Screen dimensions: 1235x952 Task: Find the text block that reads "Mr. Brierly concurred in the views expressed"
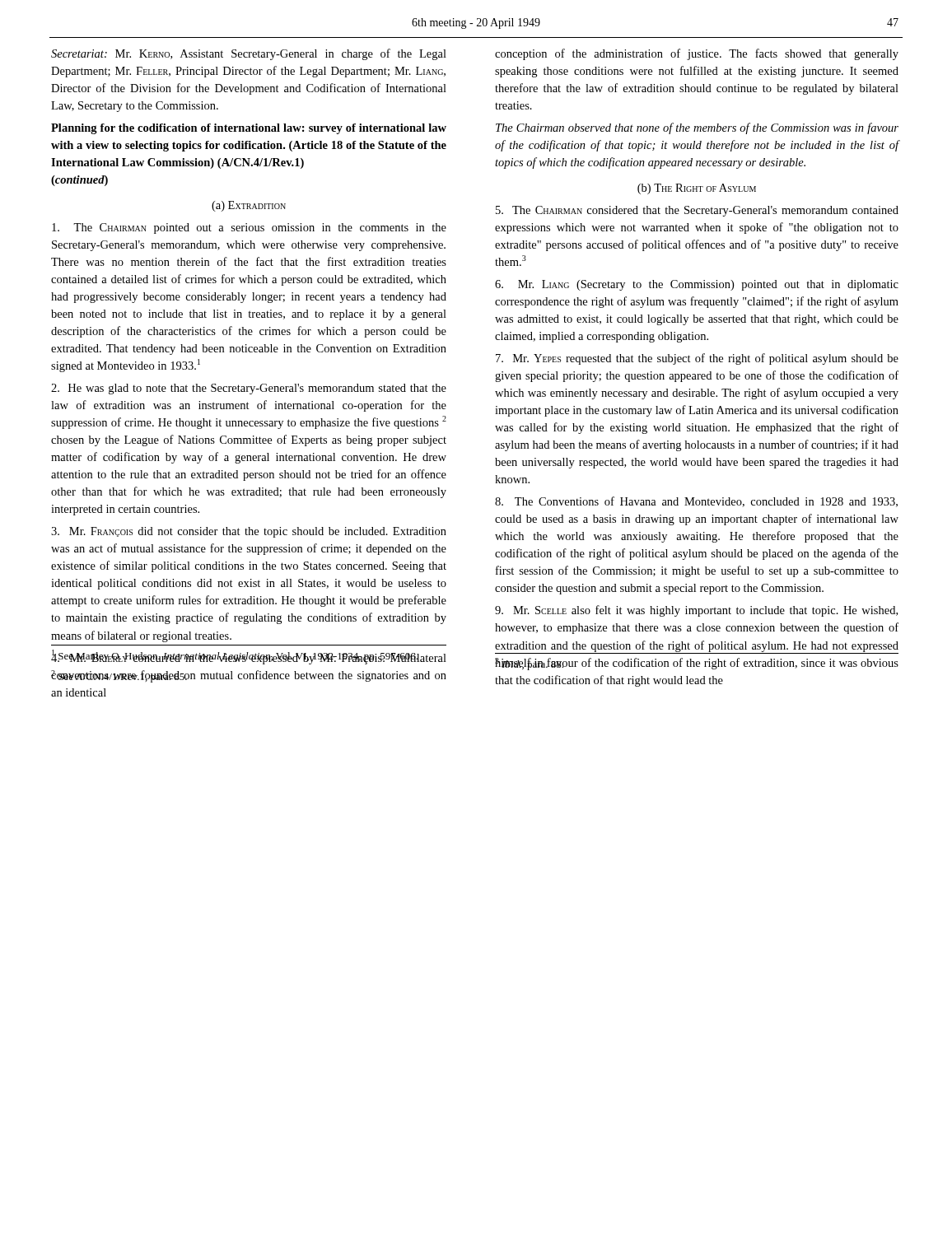[249, 675]
